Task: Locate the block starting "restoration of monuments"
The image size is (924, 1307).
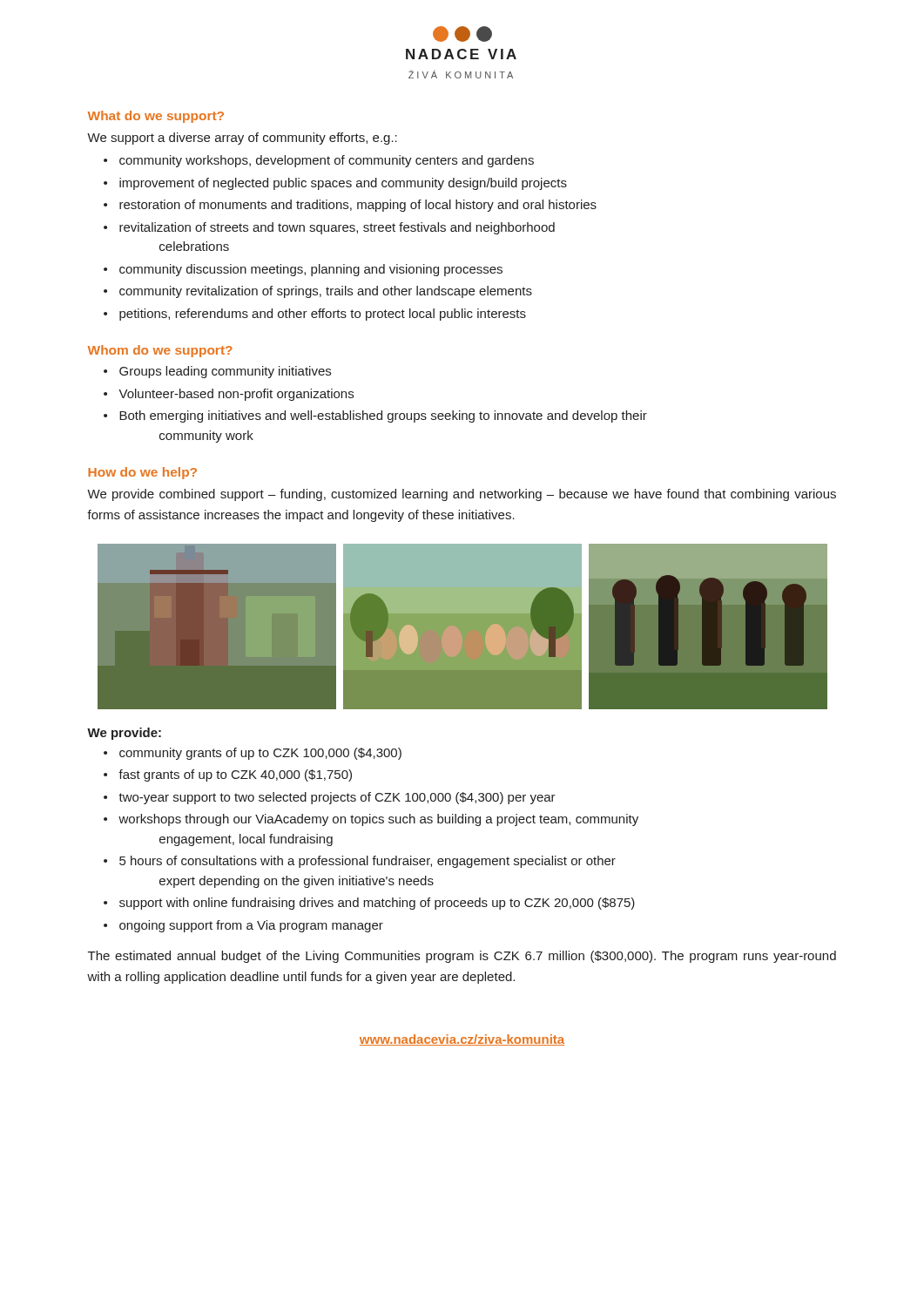Action: tap(358, 205)
